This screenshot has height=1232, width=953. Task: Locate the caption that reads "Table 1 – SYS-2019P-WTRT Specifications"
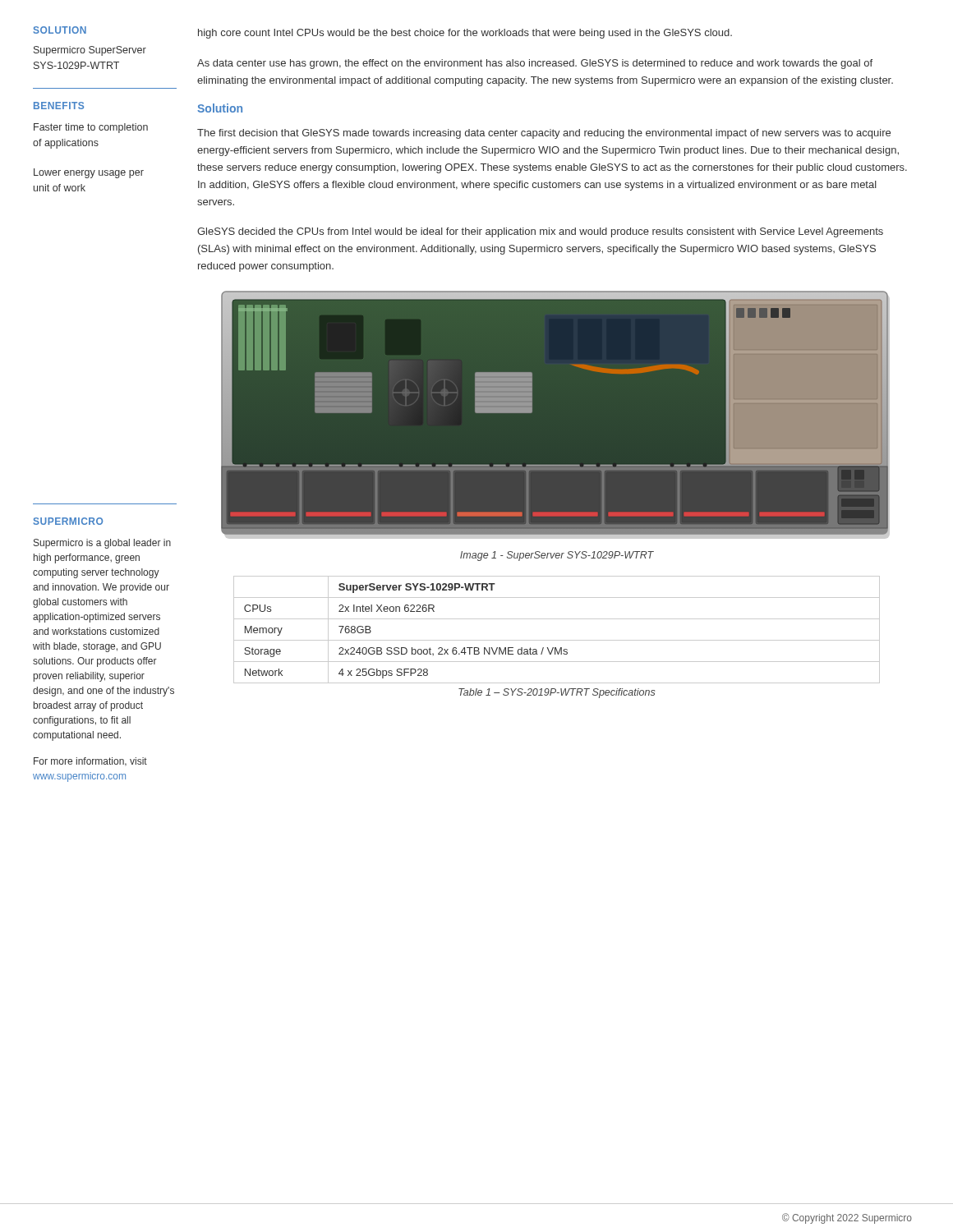[x=557, y=692]
